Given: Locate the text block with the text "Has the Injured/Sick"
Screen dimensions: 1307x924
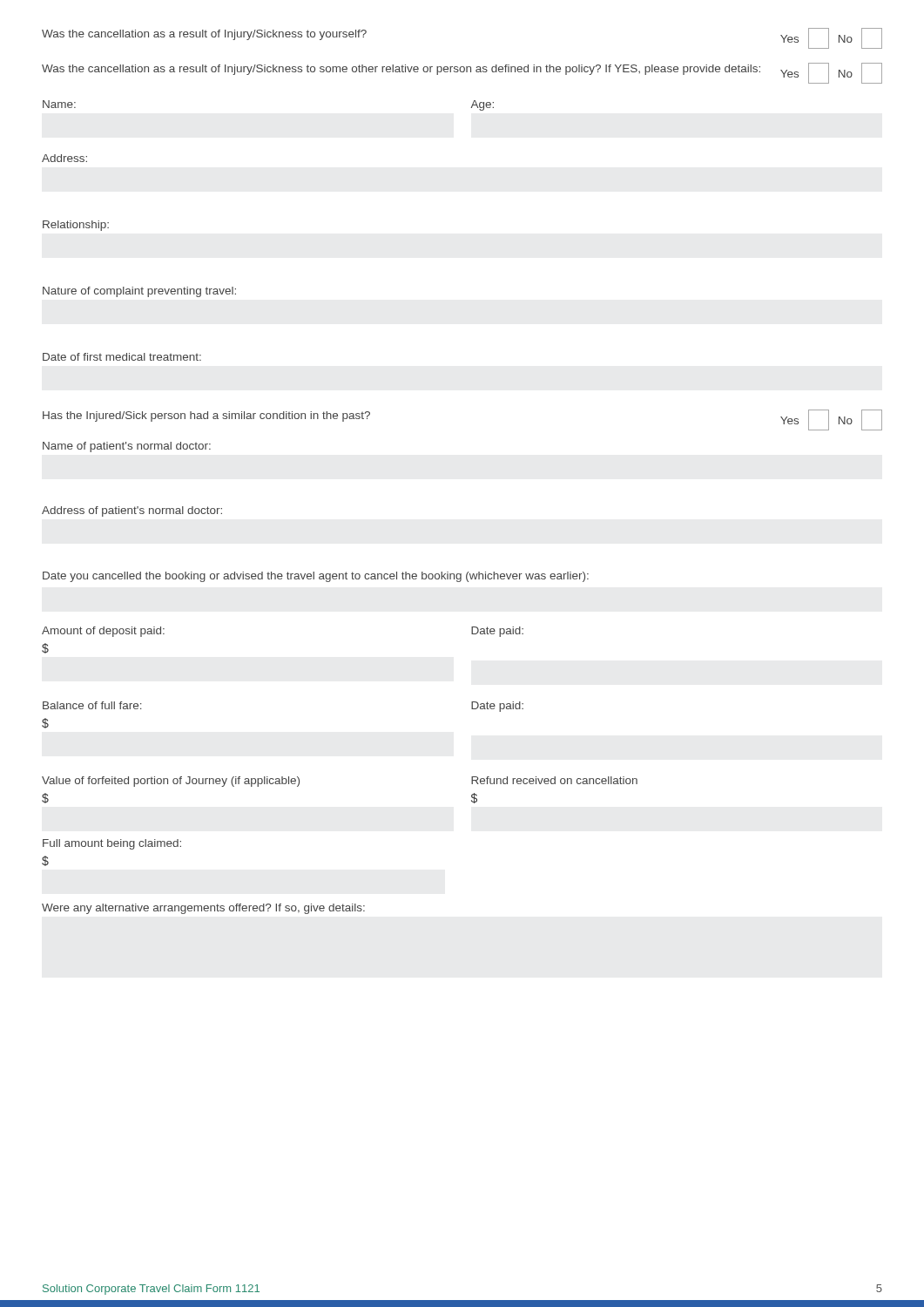Looking at the screenshot, I should [x=155, y=419].
